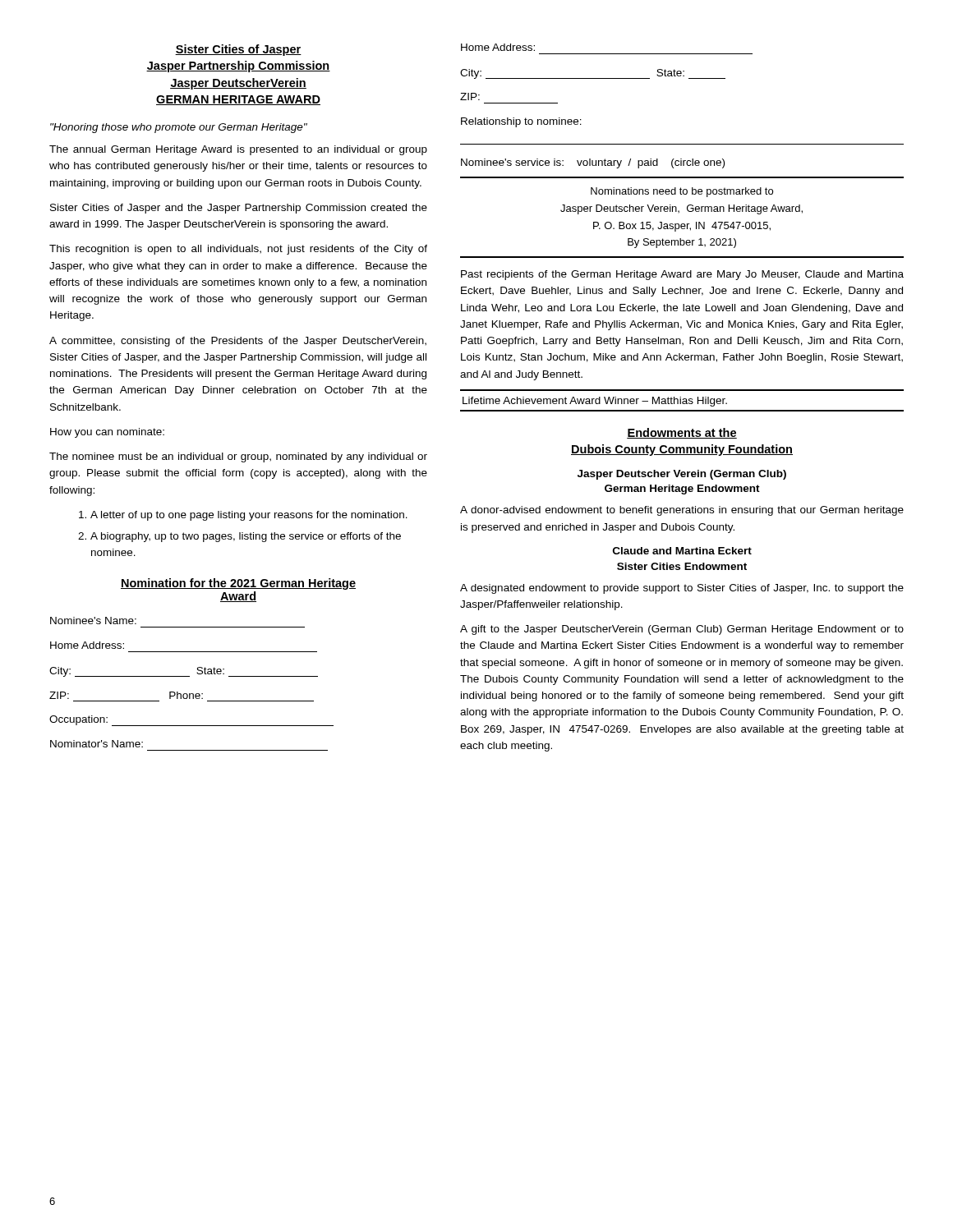Navigate to the text block starting "A letter of up to one page listing"
953x1232 pixels.
249,514
